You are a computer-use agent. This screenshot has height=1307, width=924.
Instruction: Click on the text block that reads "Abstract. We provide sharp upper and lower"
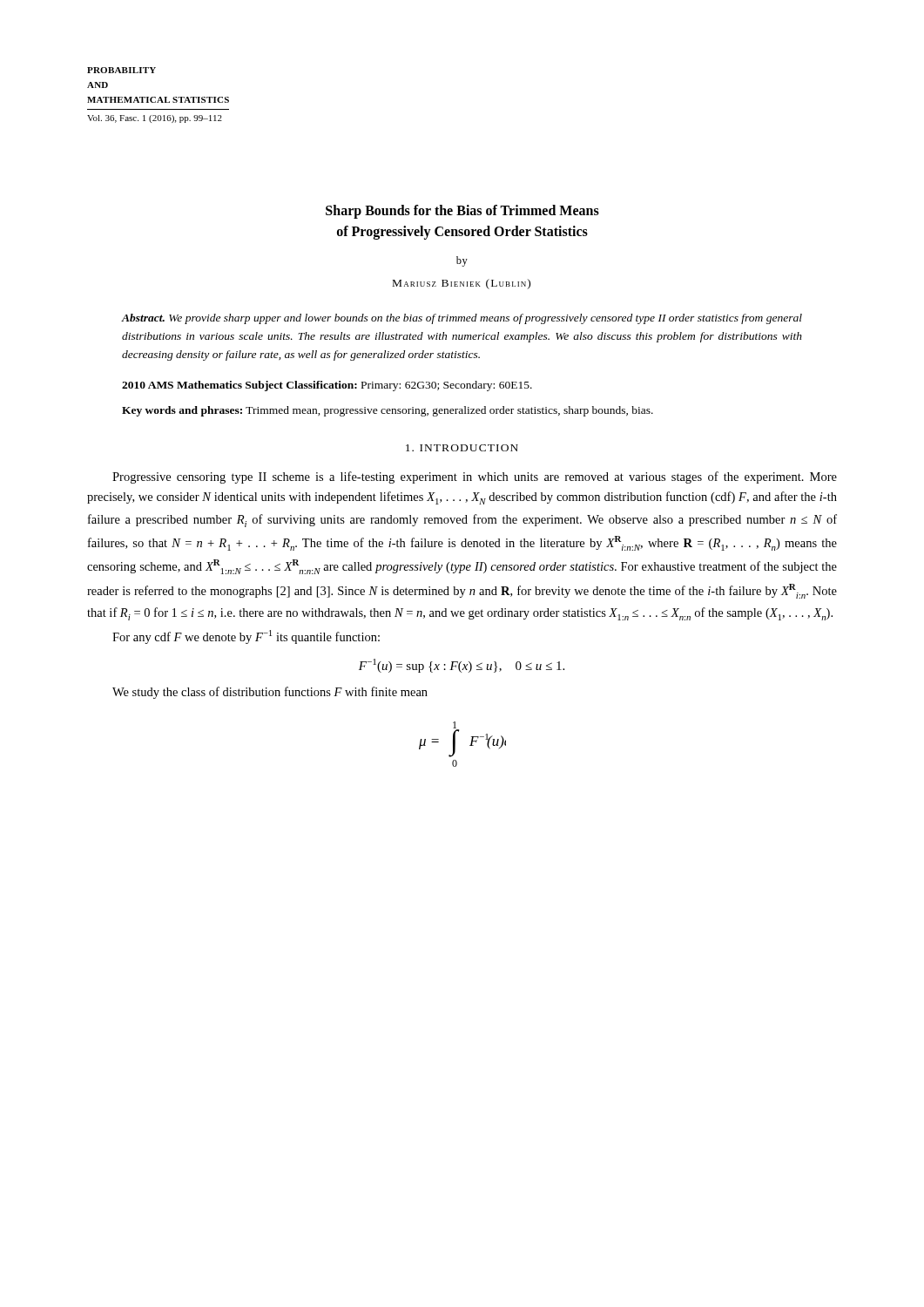(462, 336)
